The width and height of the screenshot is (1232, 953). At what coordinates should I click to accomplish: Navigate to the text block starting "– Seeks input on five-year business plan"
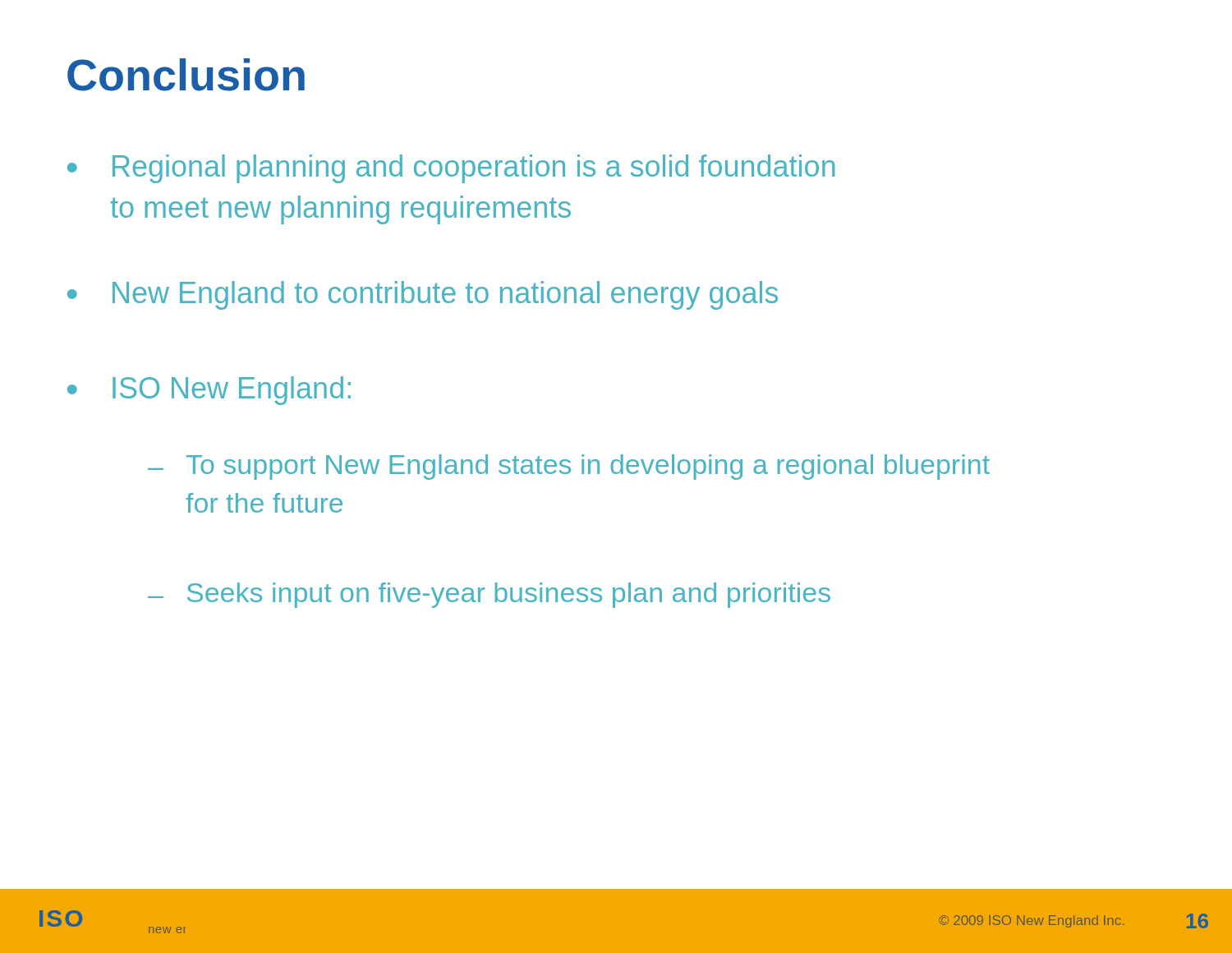coord(490,594)
